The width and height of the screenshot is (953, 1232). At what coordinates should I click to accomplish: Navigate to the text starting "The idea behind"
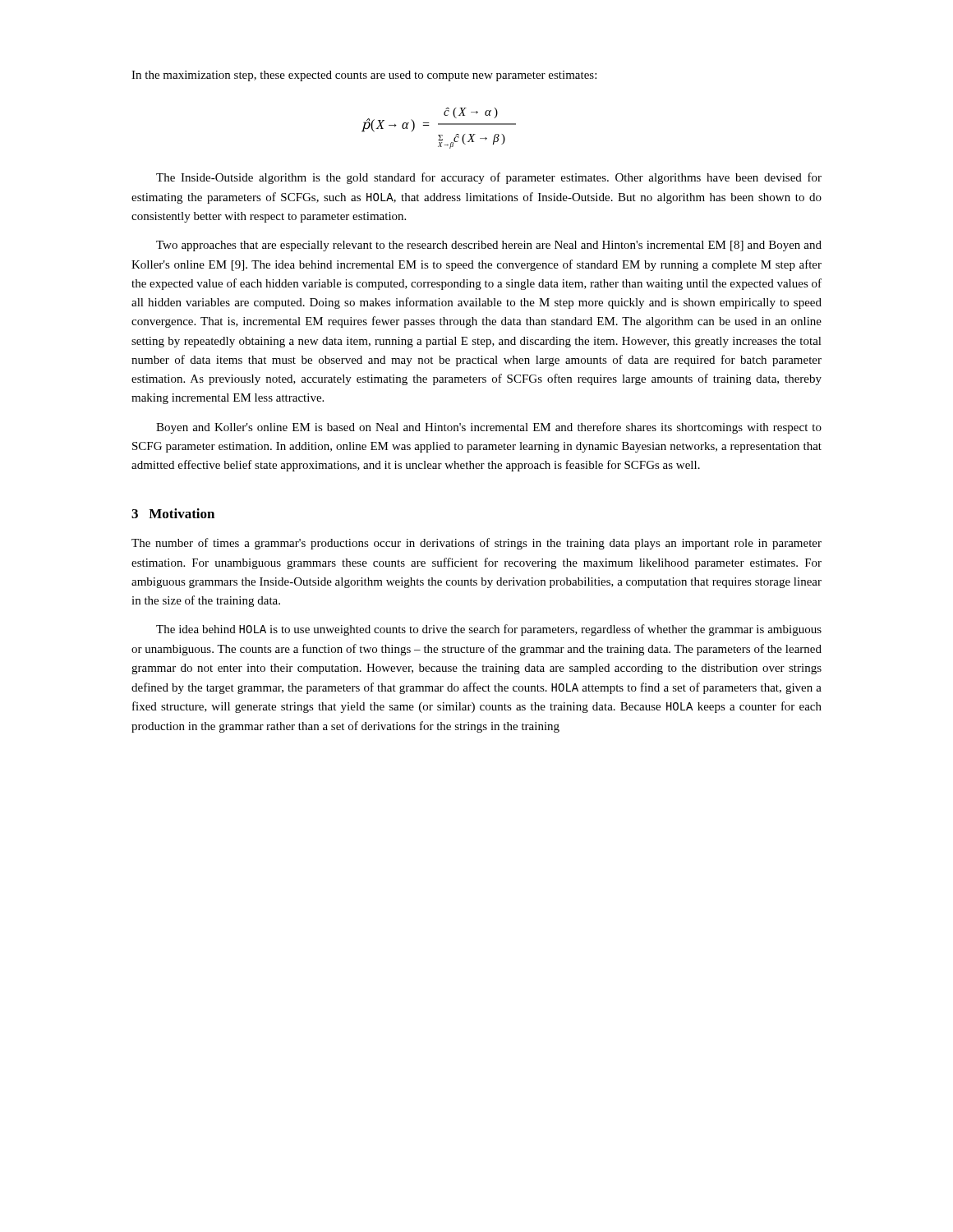pyautogui.click(x=476, y=678)
